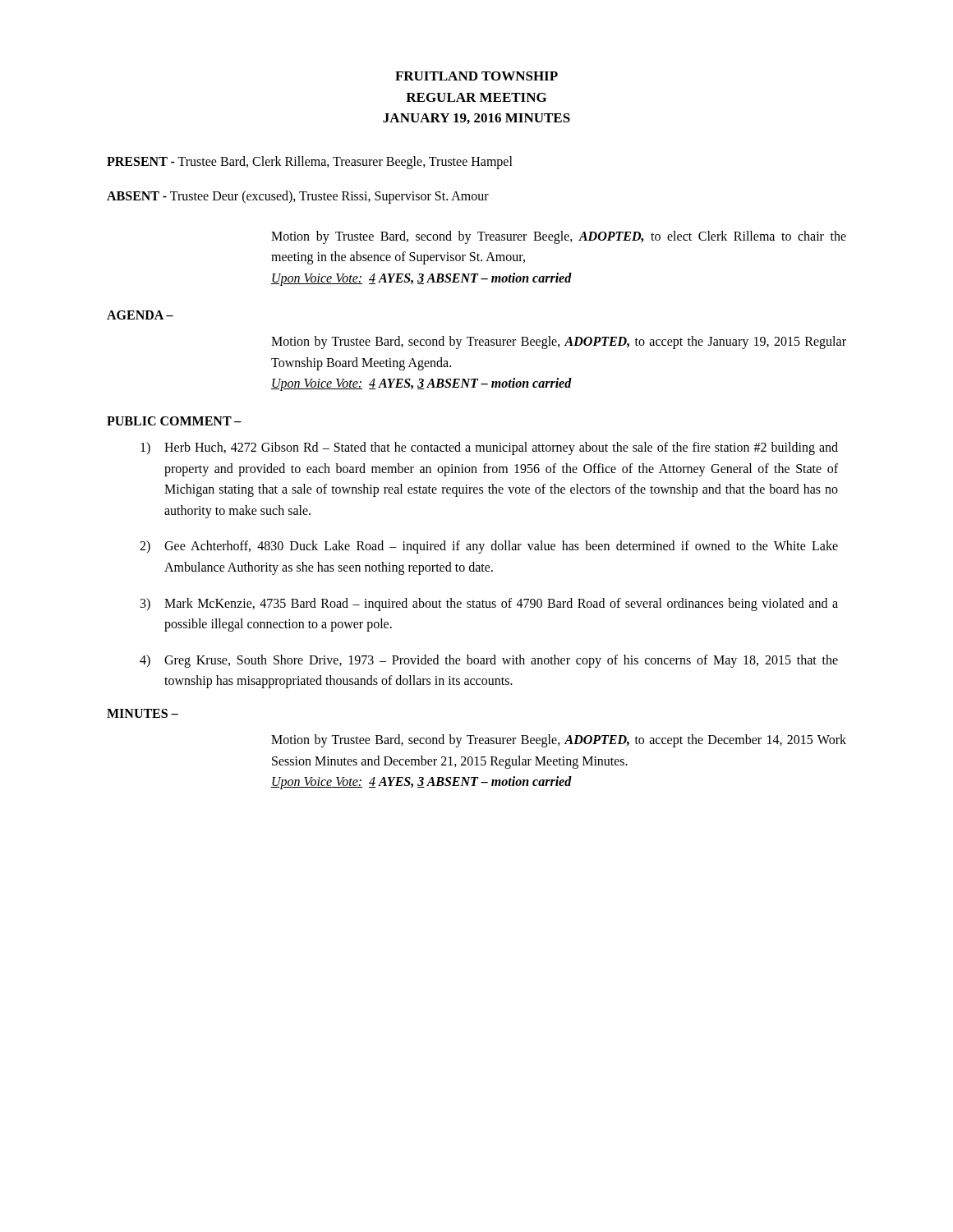Point to the region starting "AGENDA –"
The image size is (953, 1232).
coord(140,315)
